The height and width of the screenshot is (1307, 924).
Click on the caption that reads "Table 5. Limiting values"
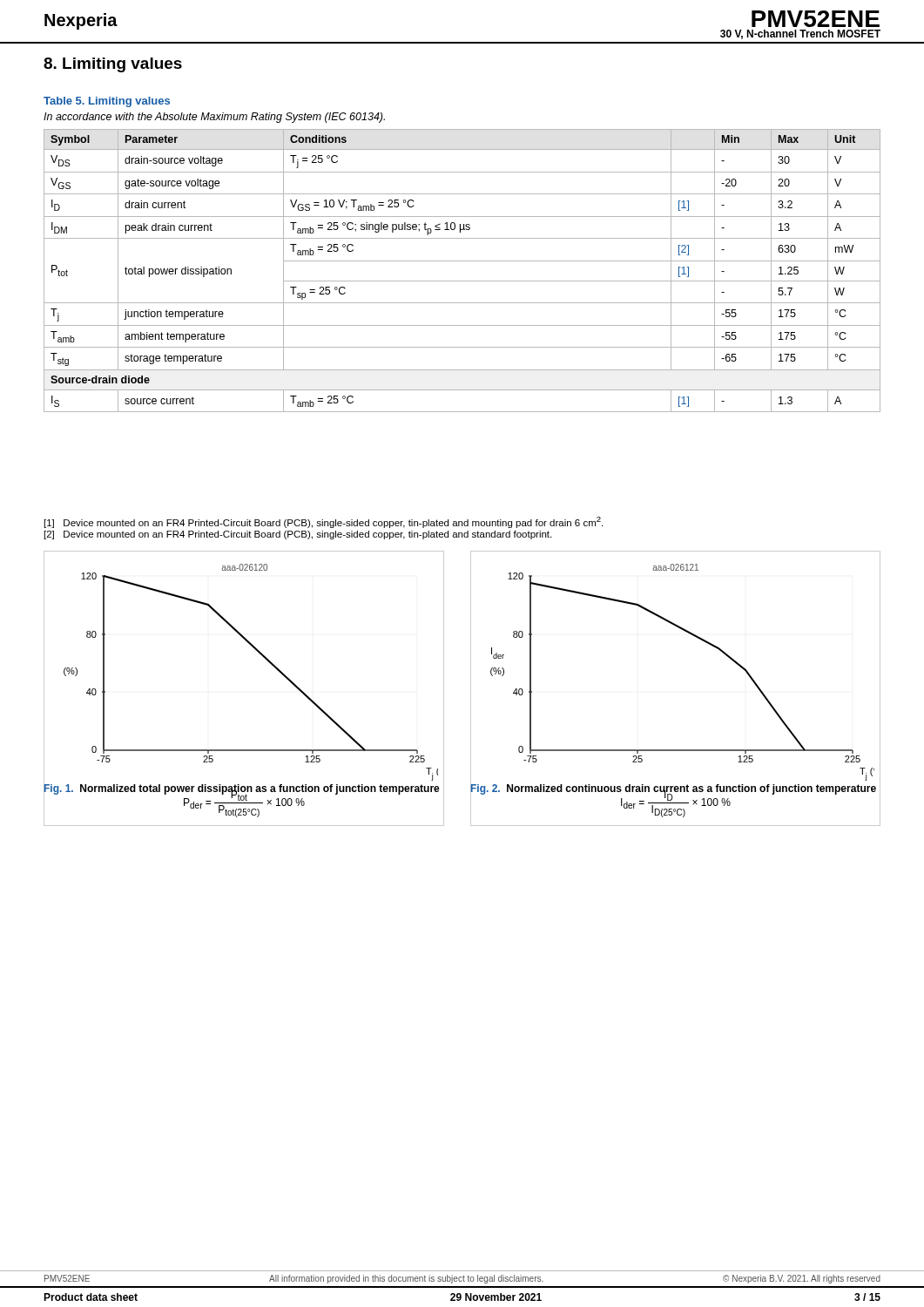point(107,101)
